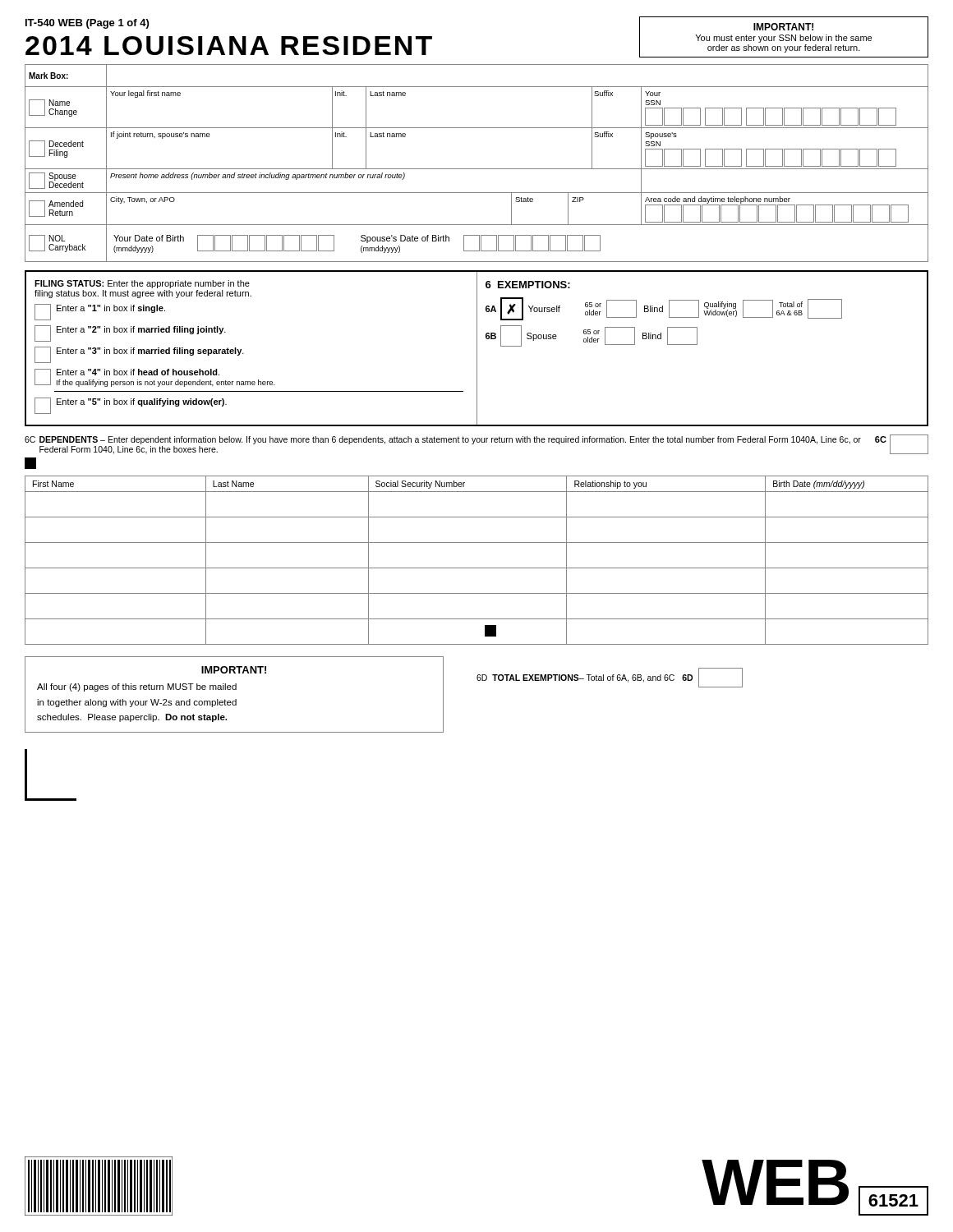This screenshot has height=1232, width=953.
Task: Locate the element starting "6D TOTAL EXEMPTIONS"
Action: coord(609,678)
